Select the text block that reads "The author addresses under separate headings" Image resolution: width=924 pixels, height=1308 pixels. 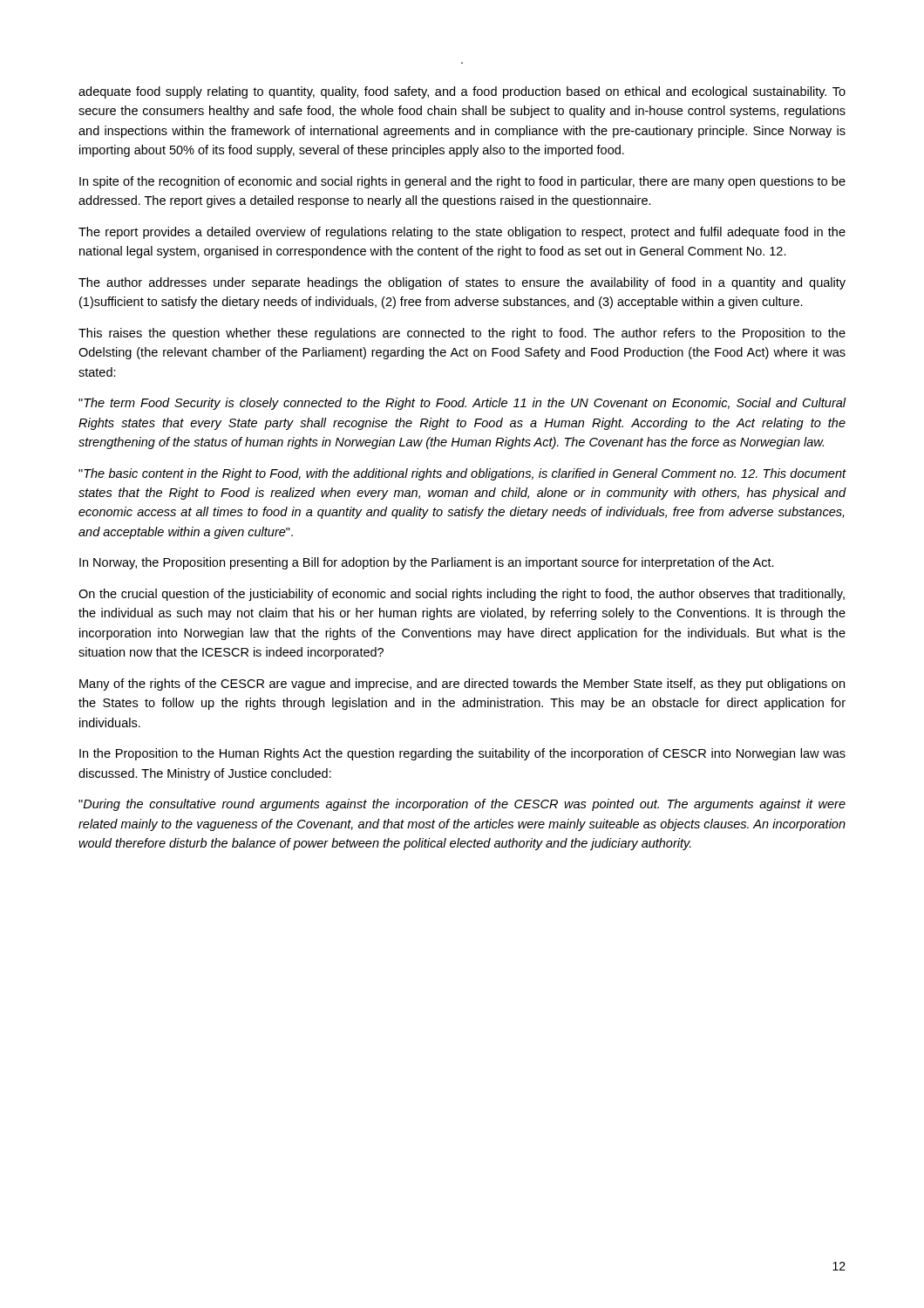[x=462, y=292]
